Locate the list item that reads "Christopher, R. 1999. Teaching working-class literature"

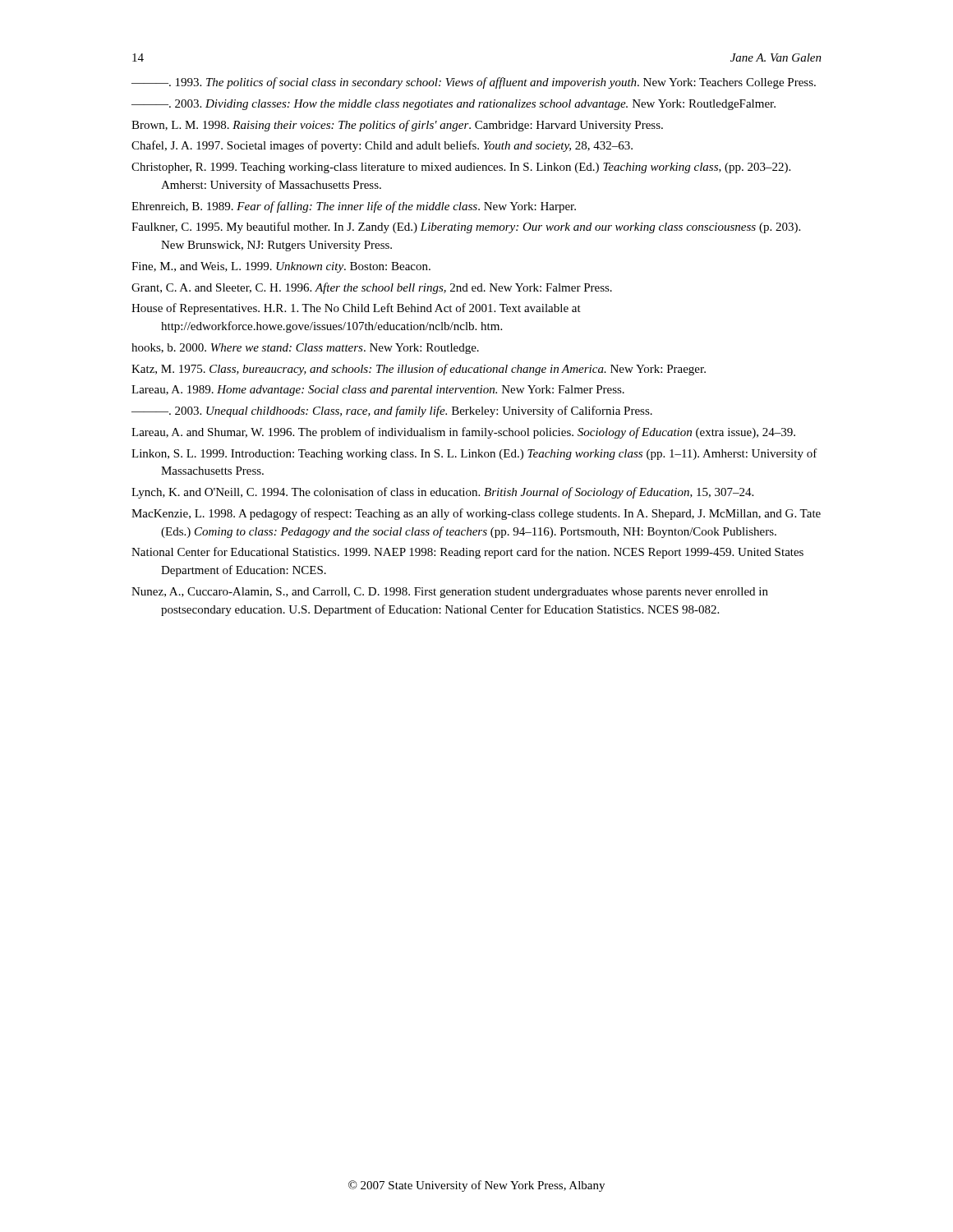[461, 176]
